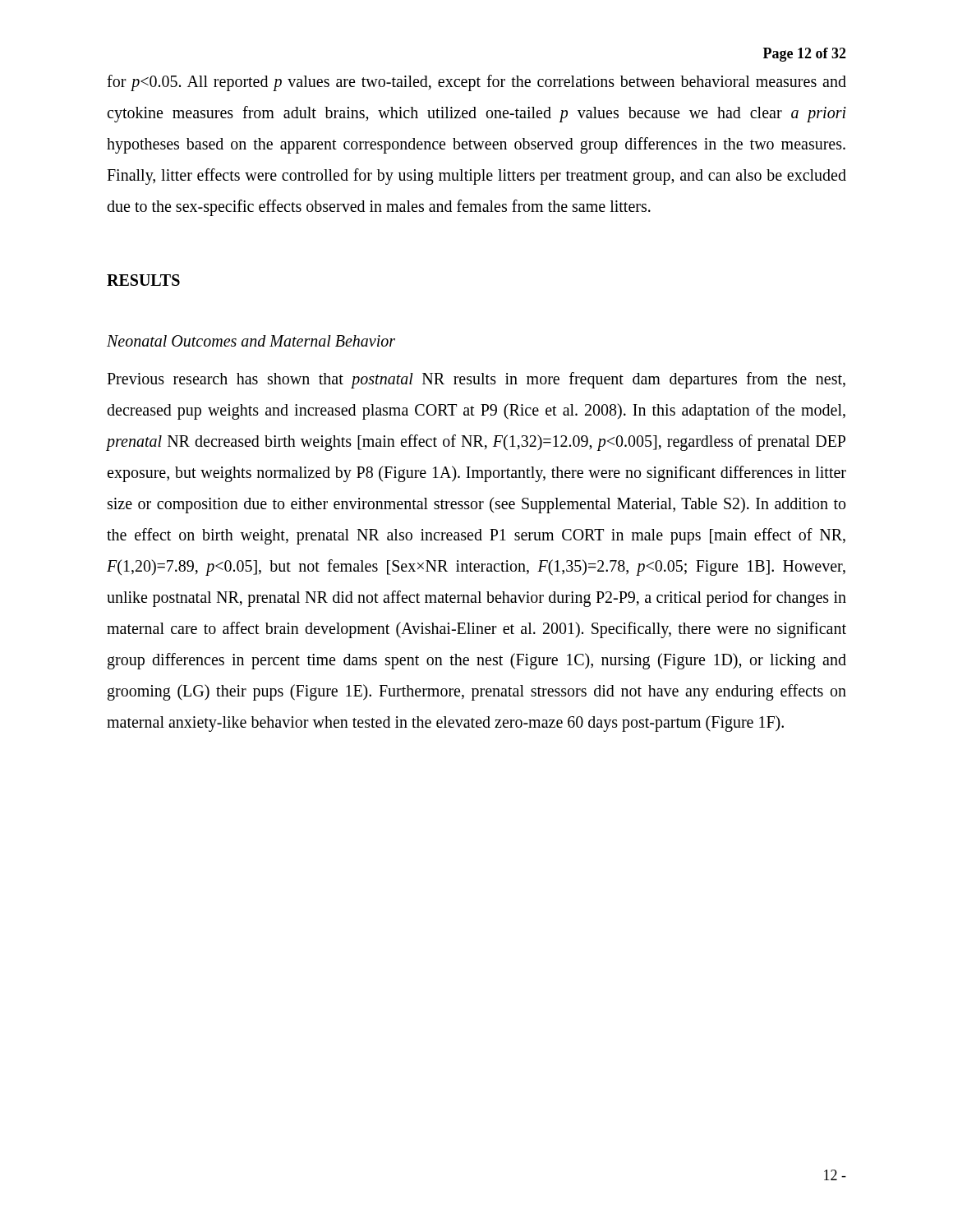This screenshot has height=1232, width=953.
Task: Navigate to the text starting "Previous research has shown"
Action: (x=476, y=550)
